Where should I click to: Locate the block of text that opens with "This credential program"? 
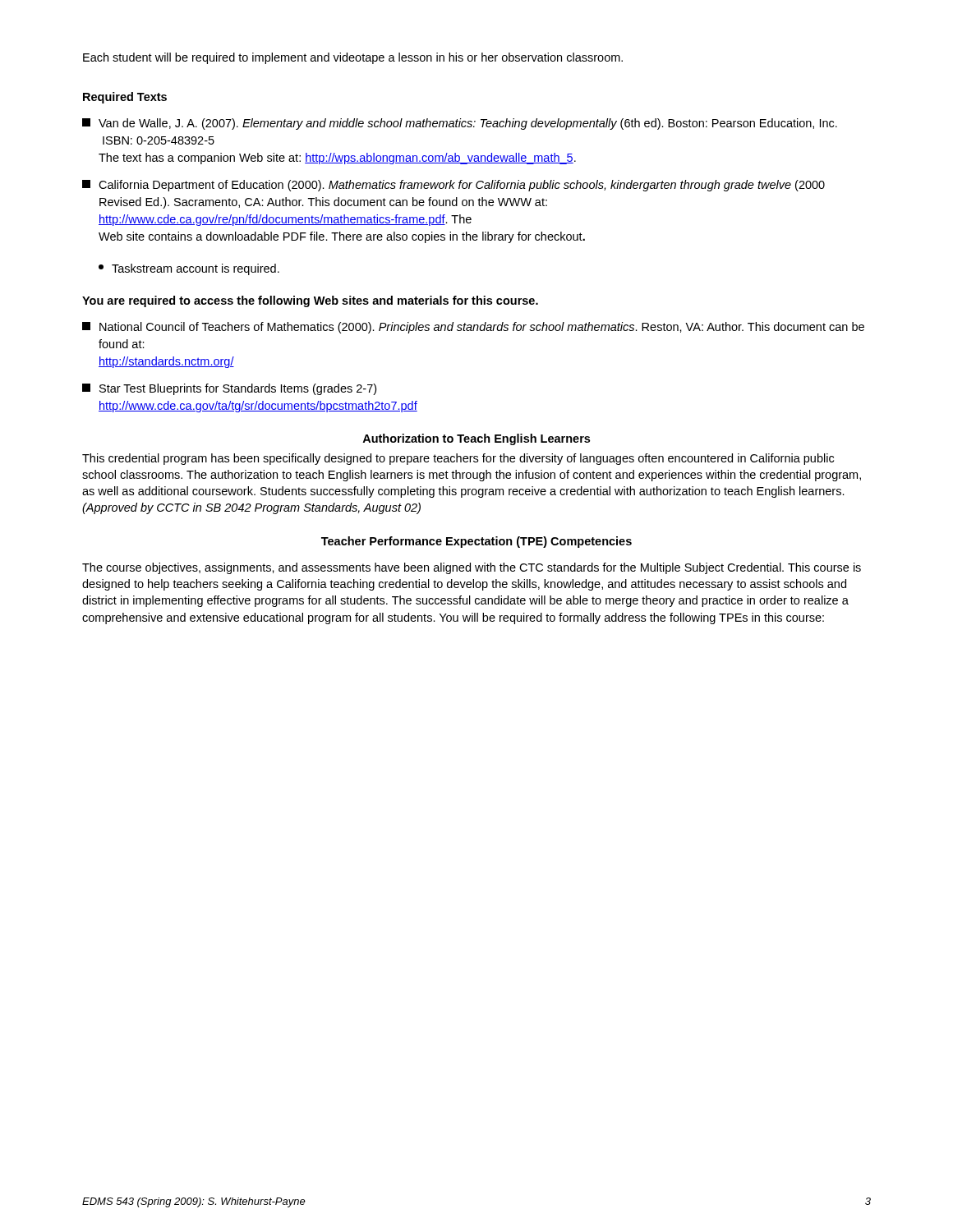click(476, 483)
